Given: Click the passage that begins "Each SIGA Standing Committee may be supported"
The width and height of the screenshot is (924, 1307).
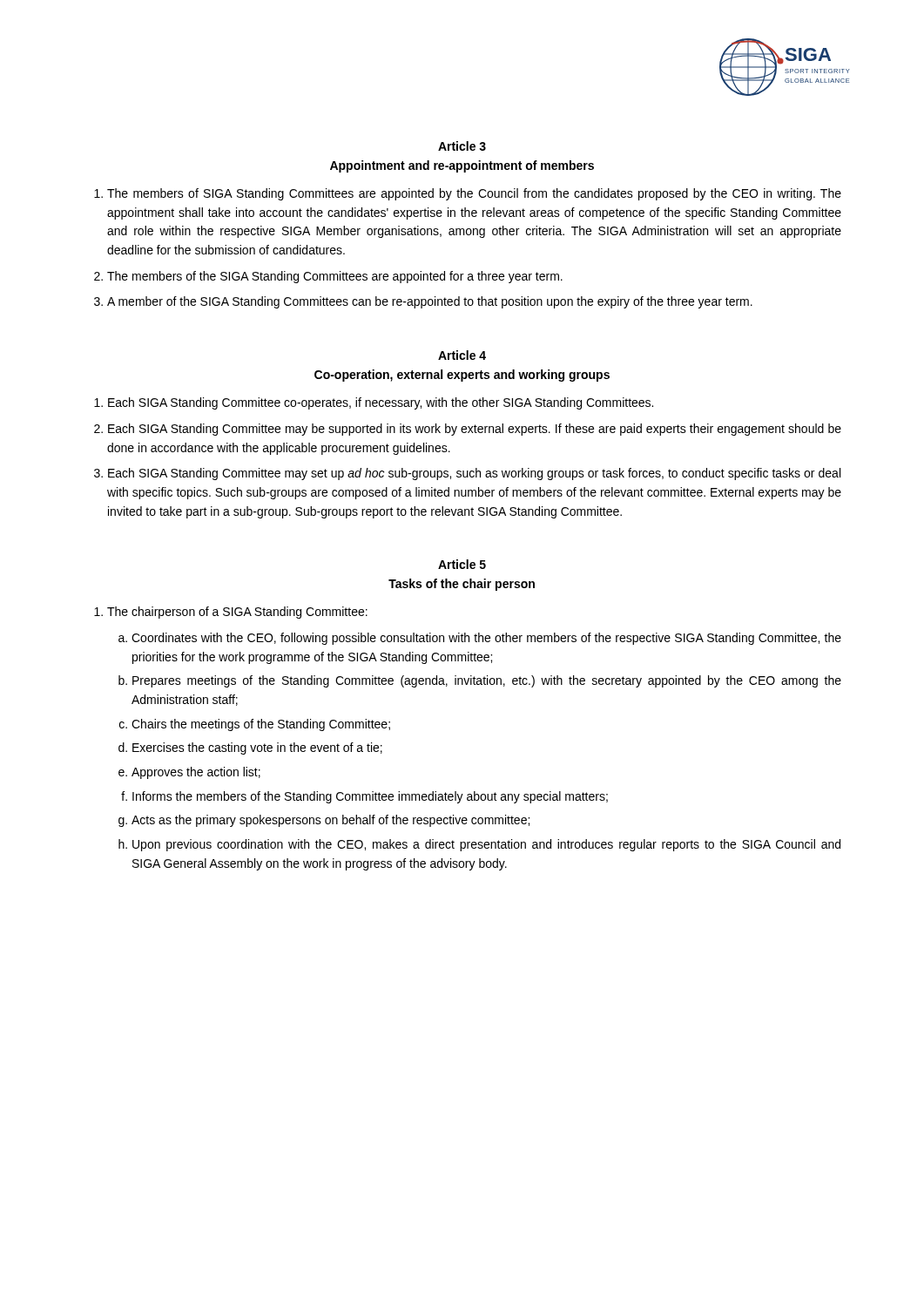Looking at the screenshot, I should [x=474, y=439].
